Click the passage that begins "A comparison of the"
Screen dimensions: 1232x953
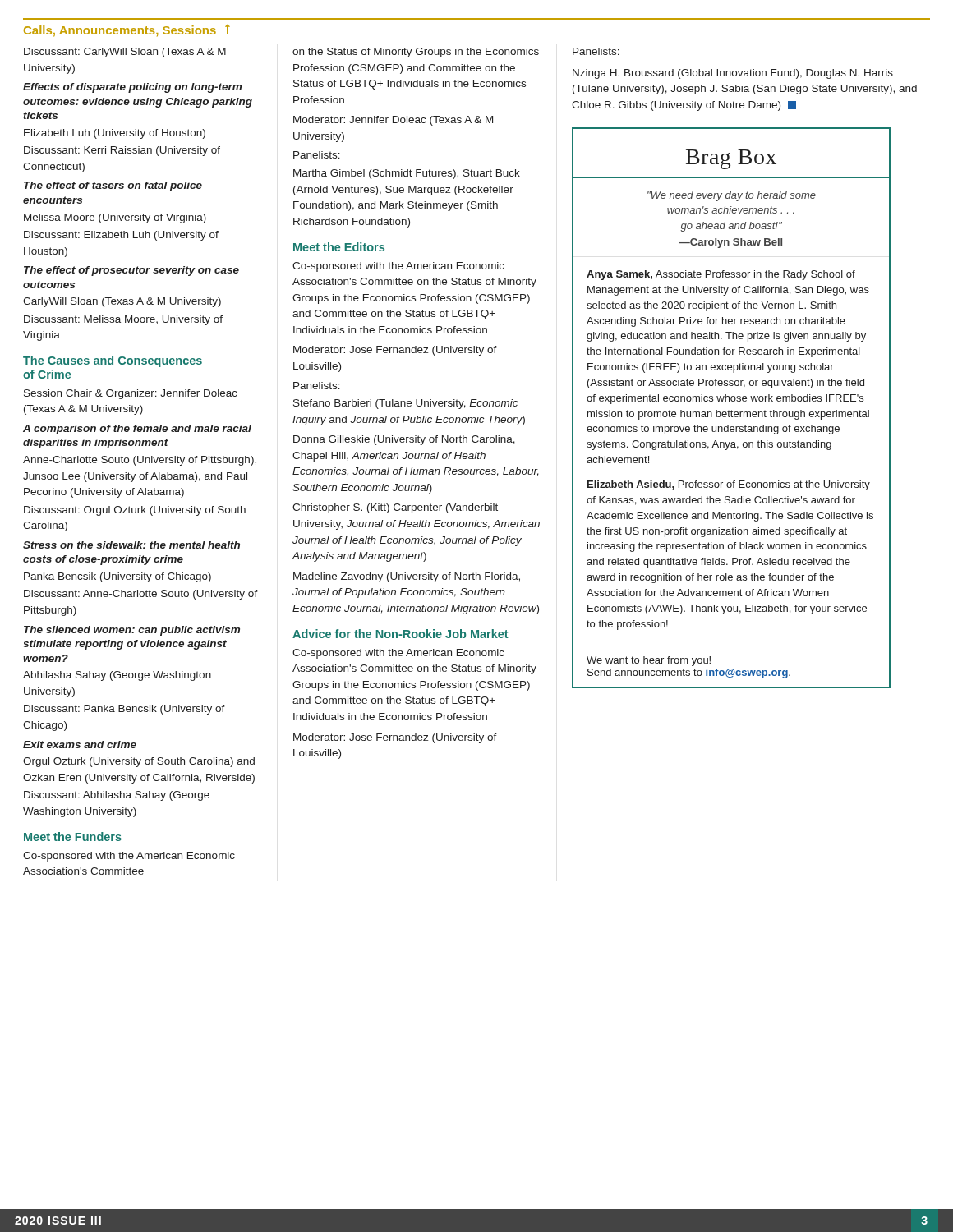coord(143,436)
